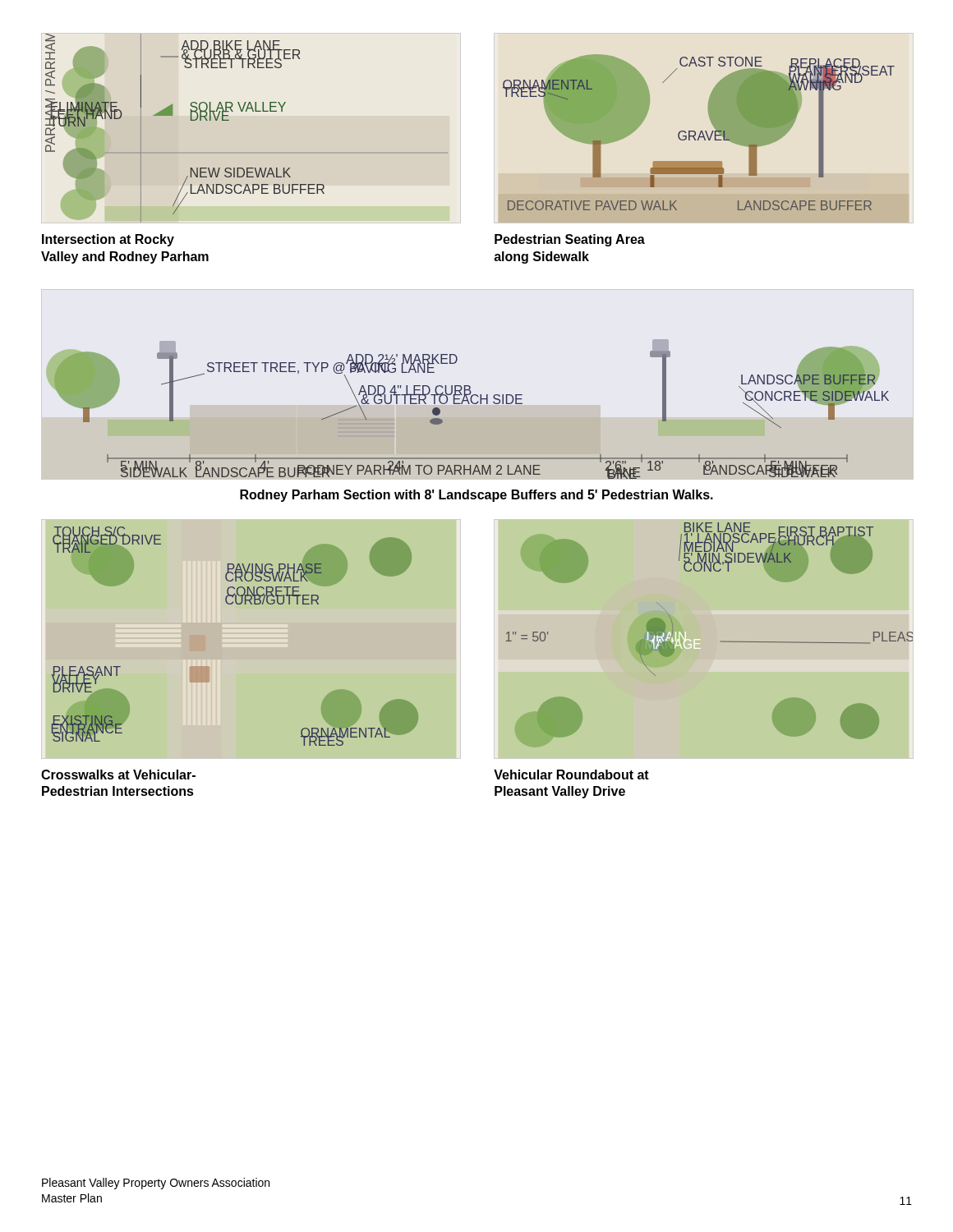
Task: Select the caption with the text "Vehicular Roundabout atPleasant Valley Drive"
Action: coord(571,775)
